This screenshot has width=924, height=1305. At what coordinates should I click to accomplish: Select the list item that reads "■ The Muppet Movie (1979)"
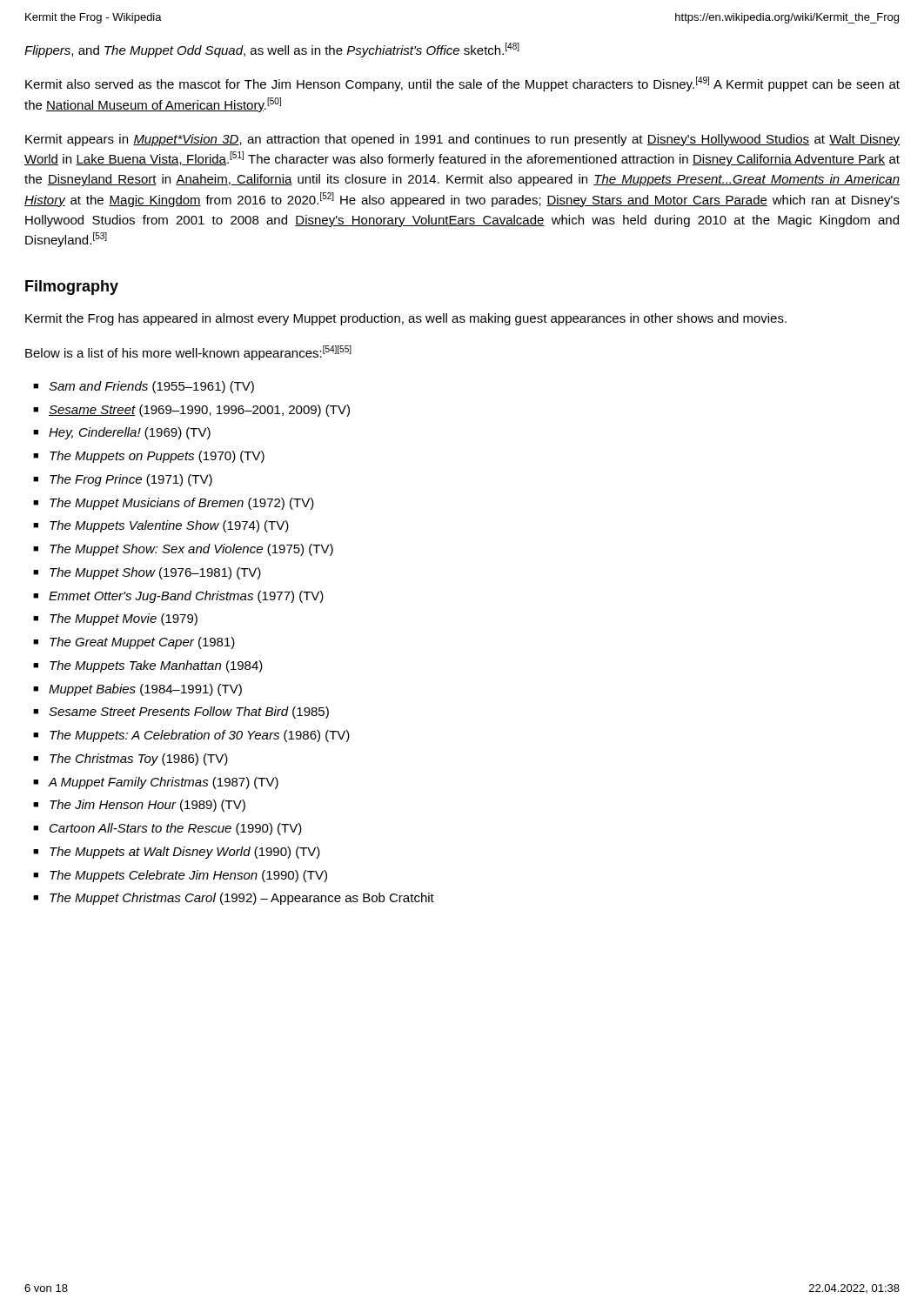pos(115,619)
